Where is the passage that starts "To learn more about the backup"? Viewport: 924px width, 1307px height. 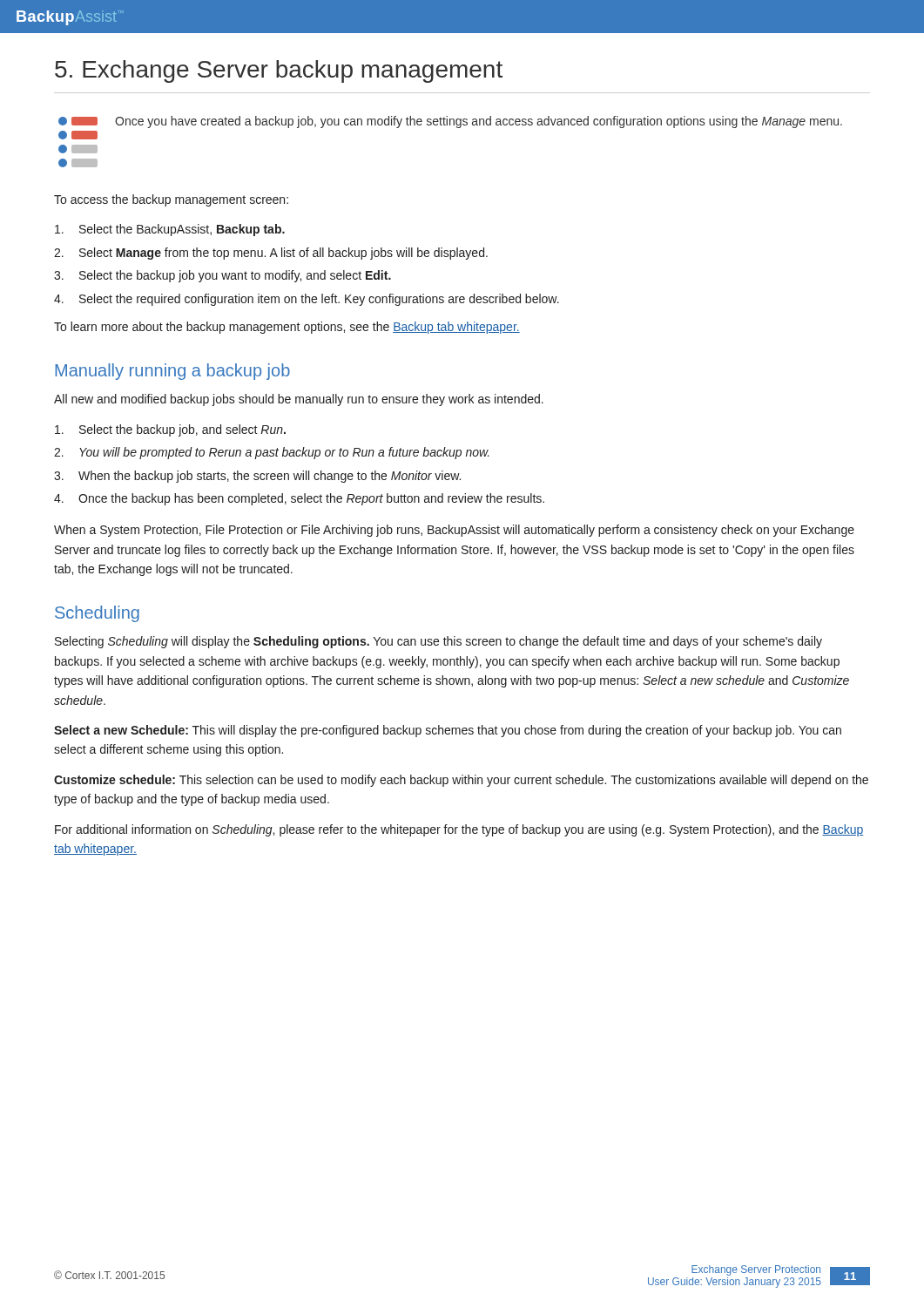pyautogui.click(x=287, y=327)
